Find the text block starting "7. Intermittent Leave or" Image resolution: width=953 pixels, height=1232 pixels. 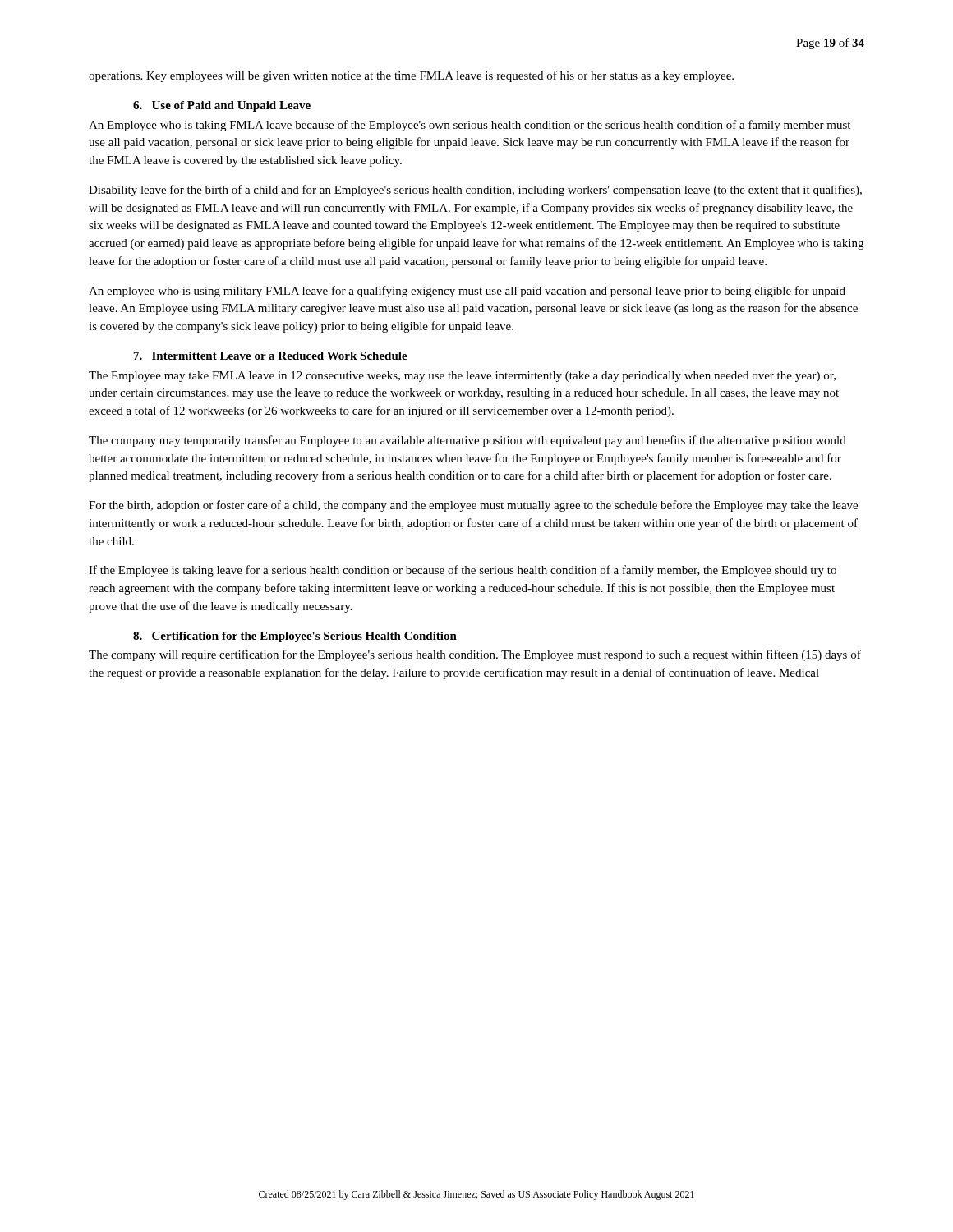(270, 355)
